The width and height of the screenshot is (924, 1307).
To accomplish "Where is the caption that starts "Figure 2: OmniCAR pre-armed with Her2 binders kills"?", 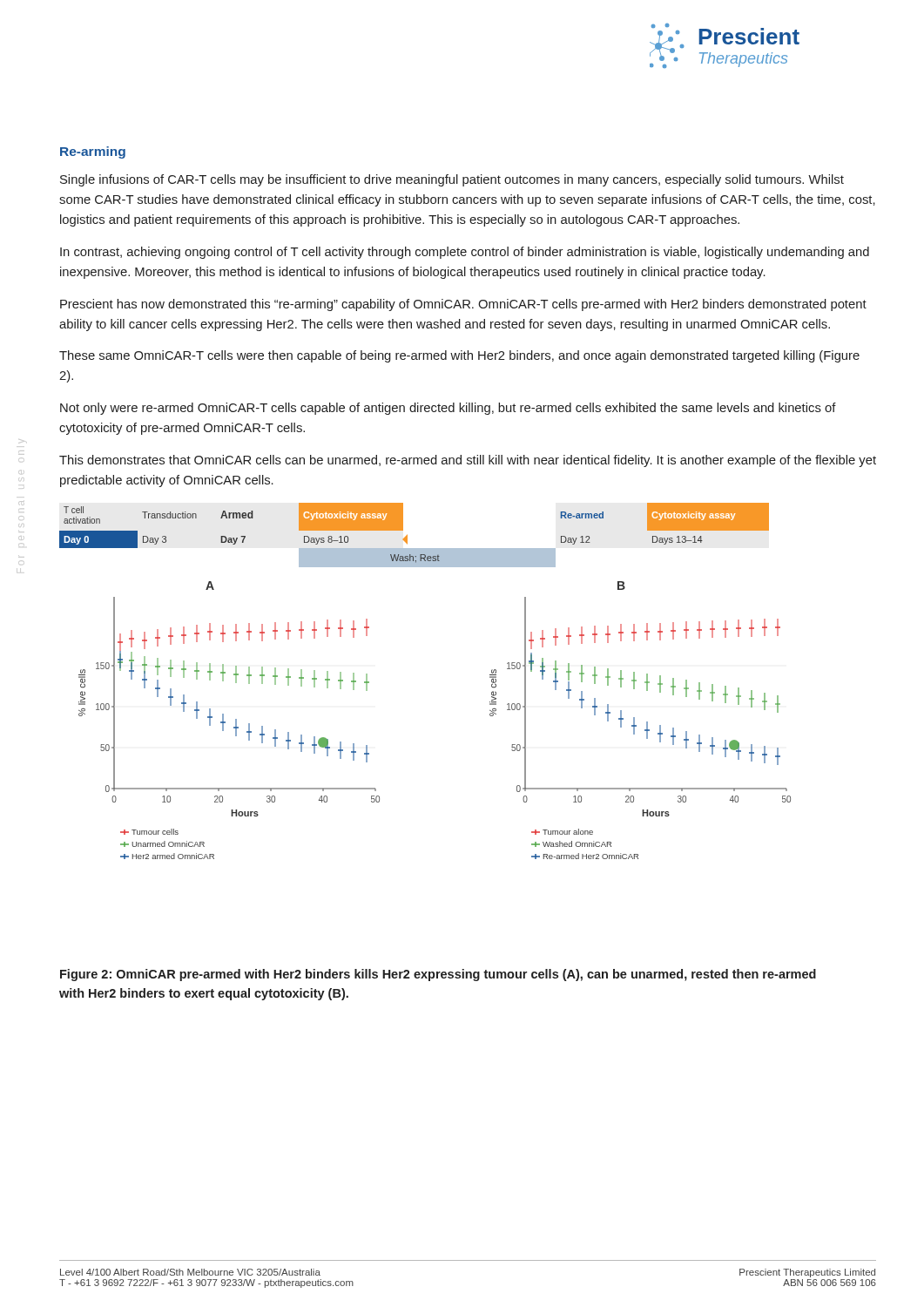I will (x=438, y=984).
